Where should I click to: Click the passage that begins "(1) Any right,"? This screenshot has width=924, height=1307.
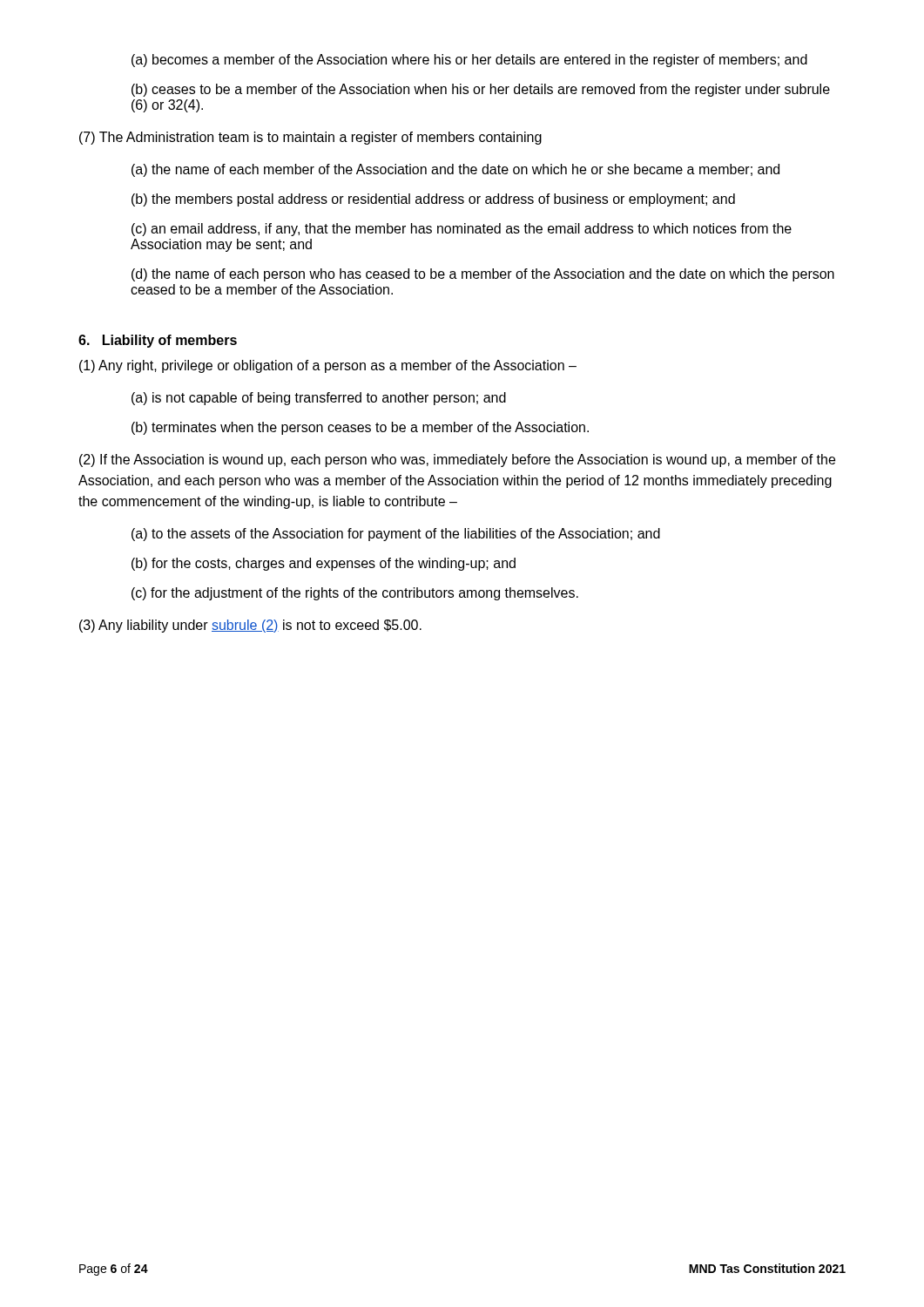pos(327,366)
